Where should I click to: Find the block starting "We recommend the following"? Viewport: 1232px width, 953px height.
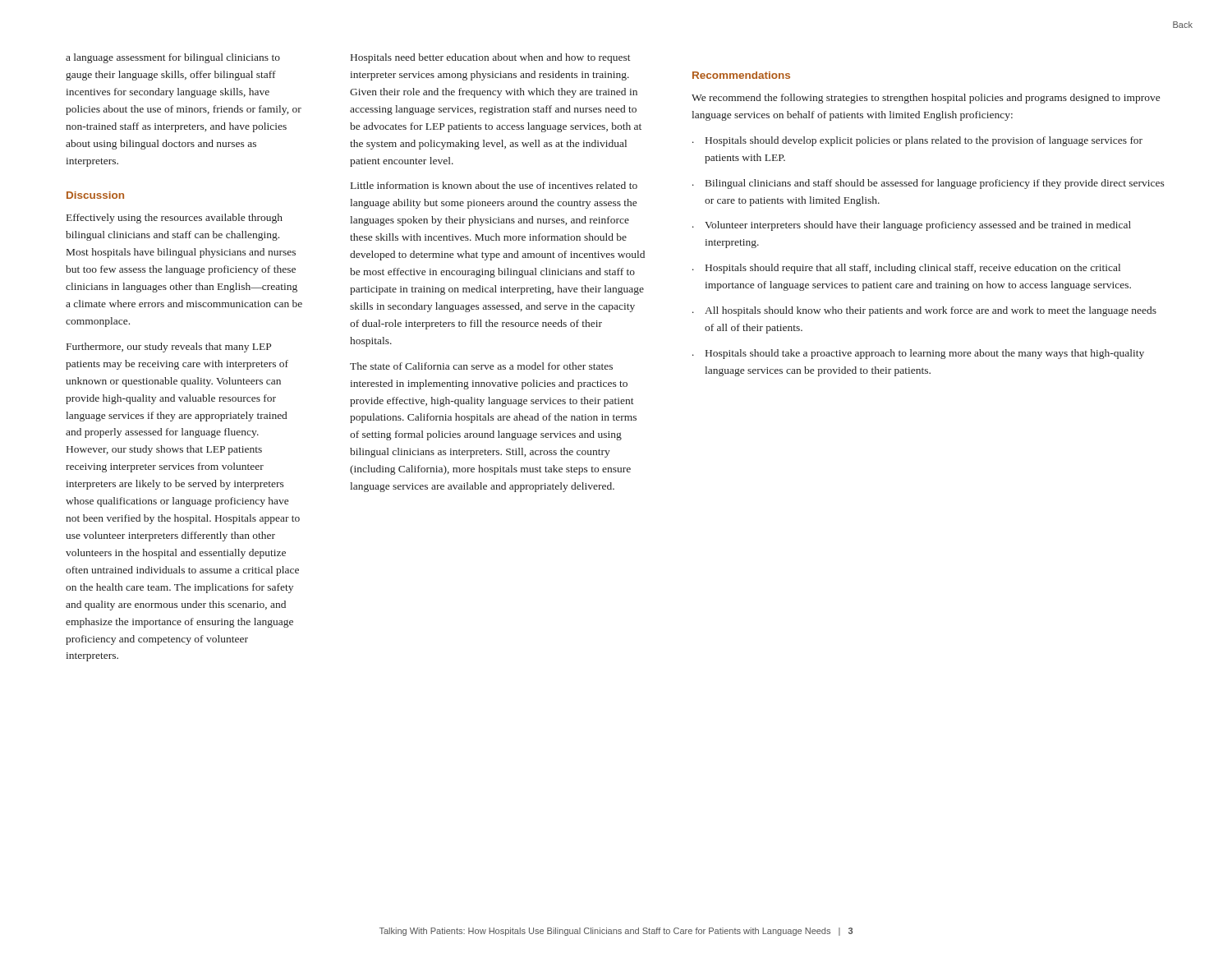click(x=929, y=107)
